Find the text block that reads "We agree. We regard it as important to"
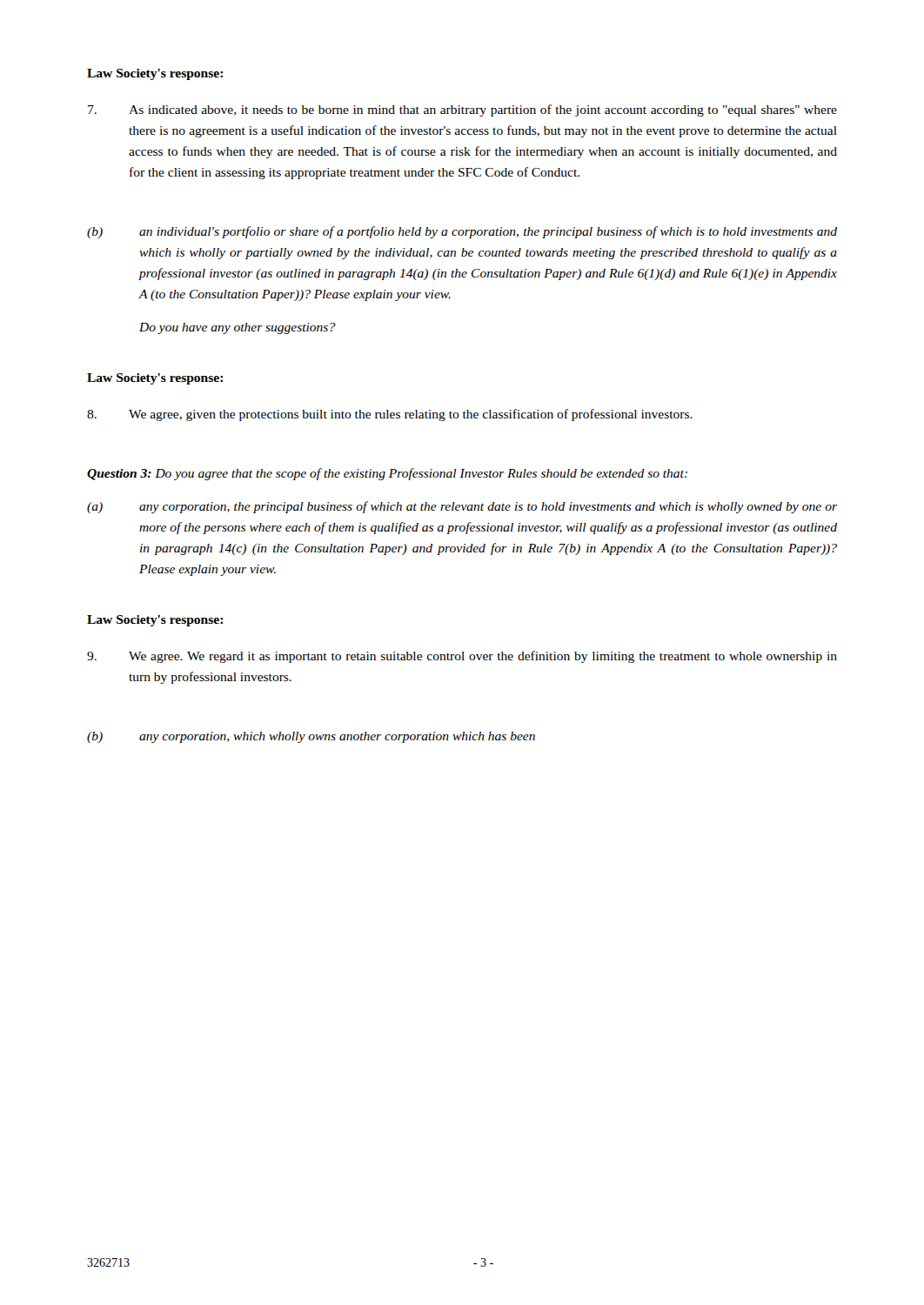This screenshot has height=1305, width=924. (x=462, y=667)
